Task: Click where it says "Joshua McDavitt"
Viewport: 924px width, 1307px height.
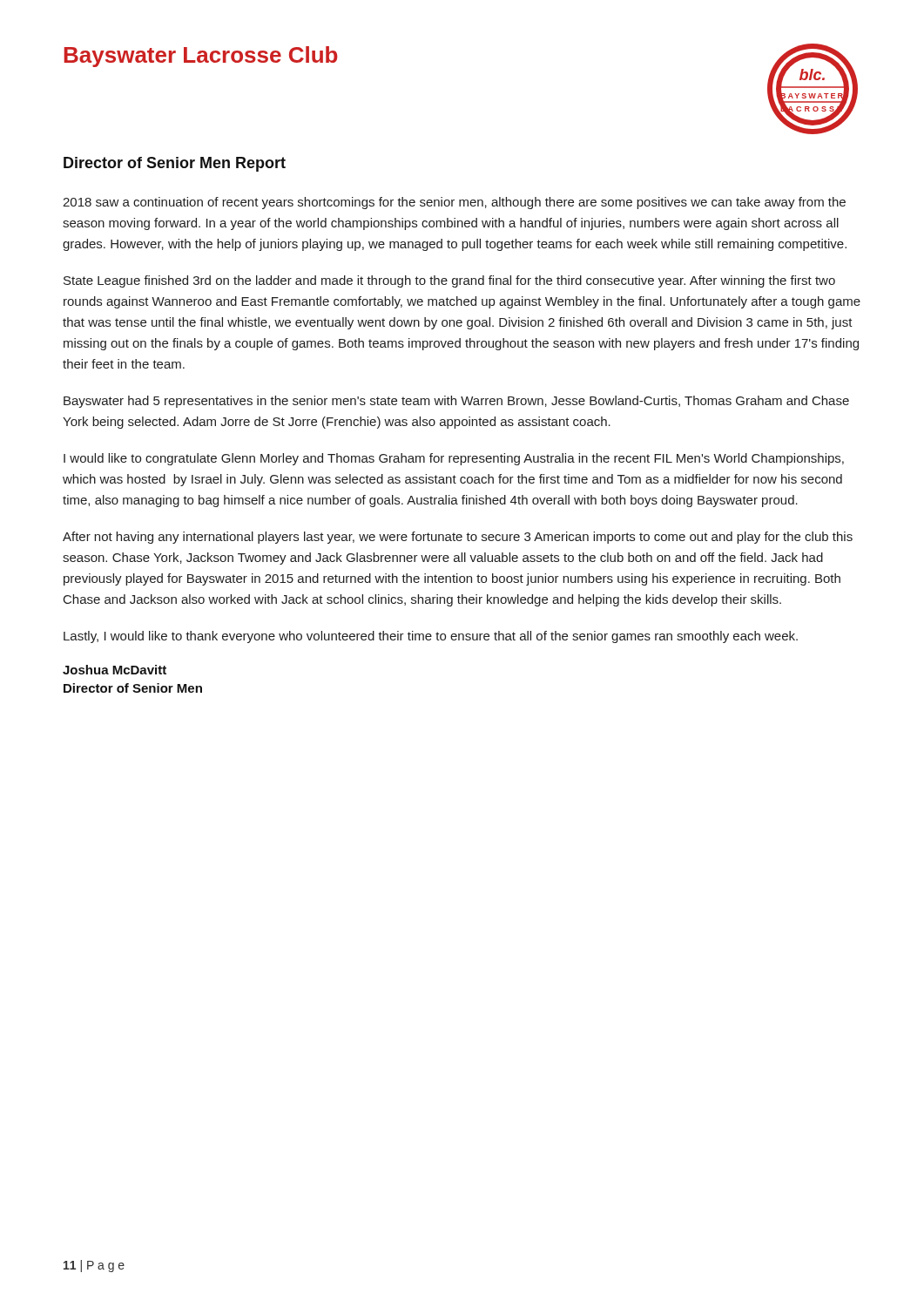Action: click(x=115, y=670)
